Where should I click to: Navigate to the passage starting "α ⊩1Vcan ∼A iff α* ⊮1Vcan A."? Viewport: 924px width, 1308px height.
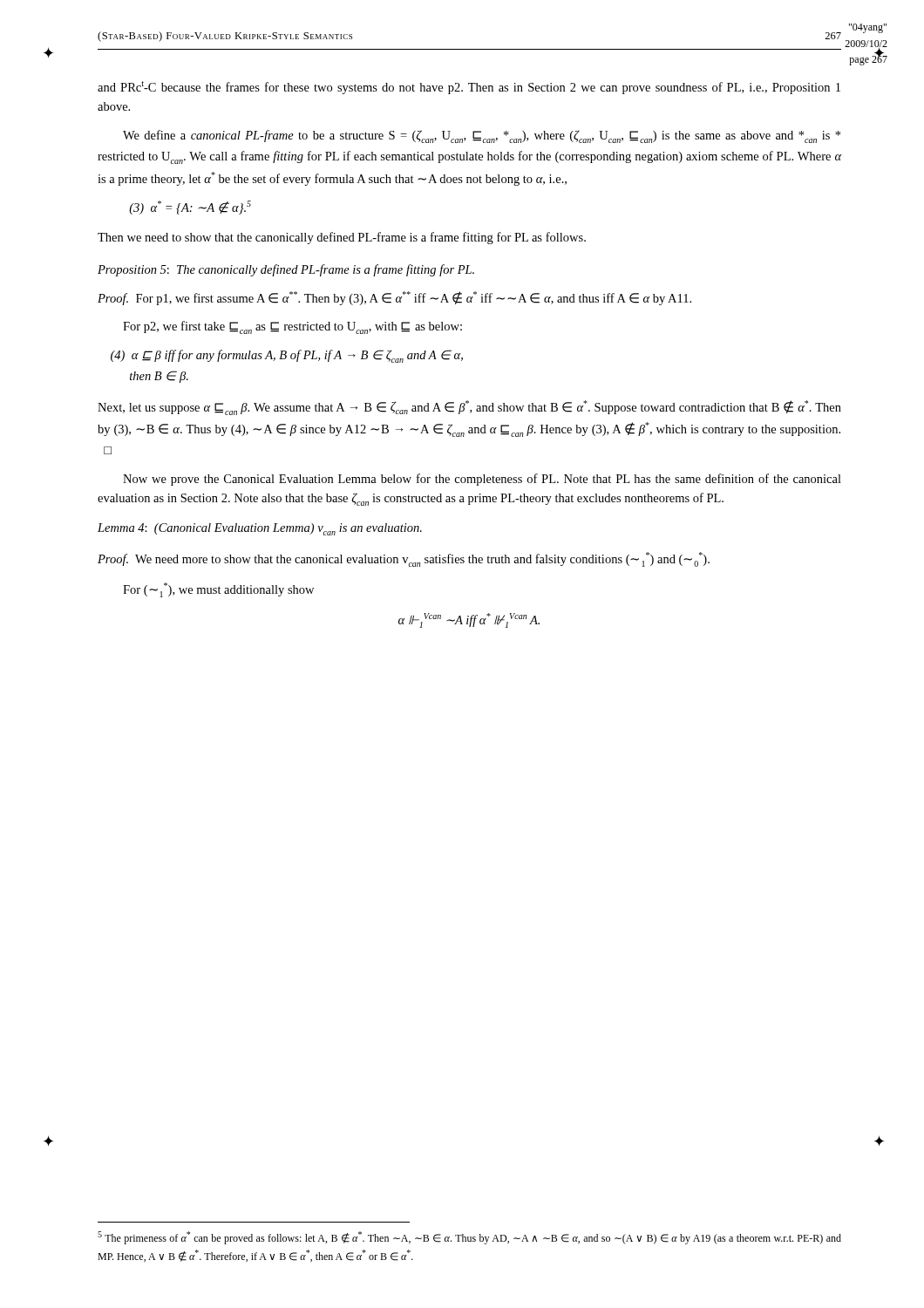[x=469, y=621]
